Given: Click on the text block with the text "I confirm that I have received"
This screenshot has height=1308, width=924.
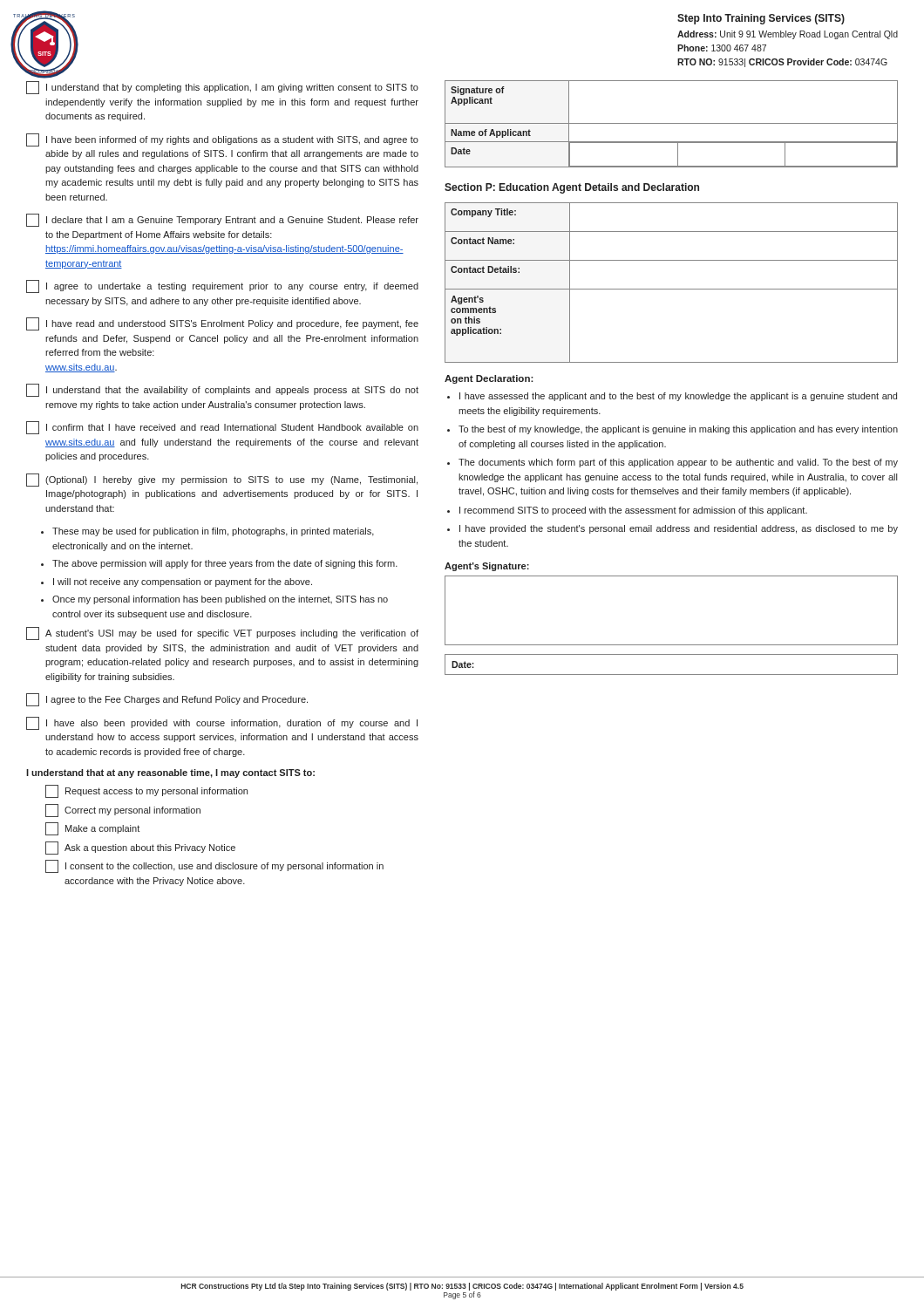Looking at the screenshot, I should point(222,442).
